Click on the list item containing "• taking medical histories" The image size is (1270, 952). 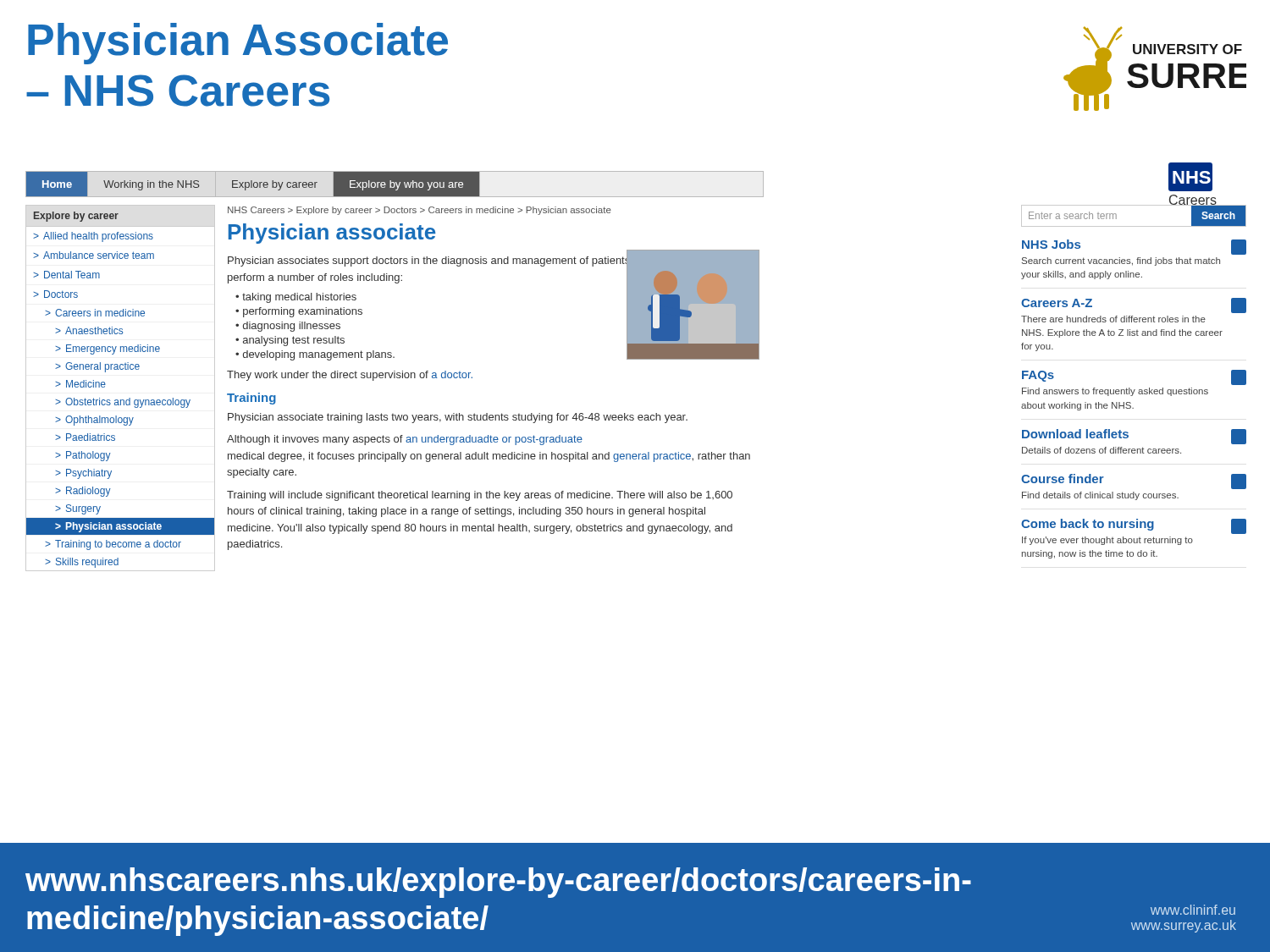[296, 297]
